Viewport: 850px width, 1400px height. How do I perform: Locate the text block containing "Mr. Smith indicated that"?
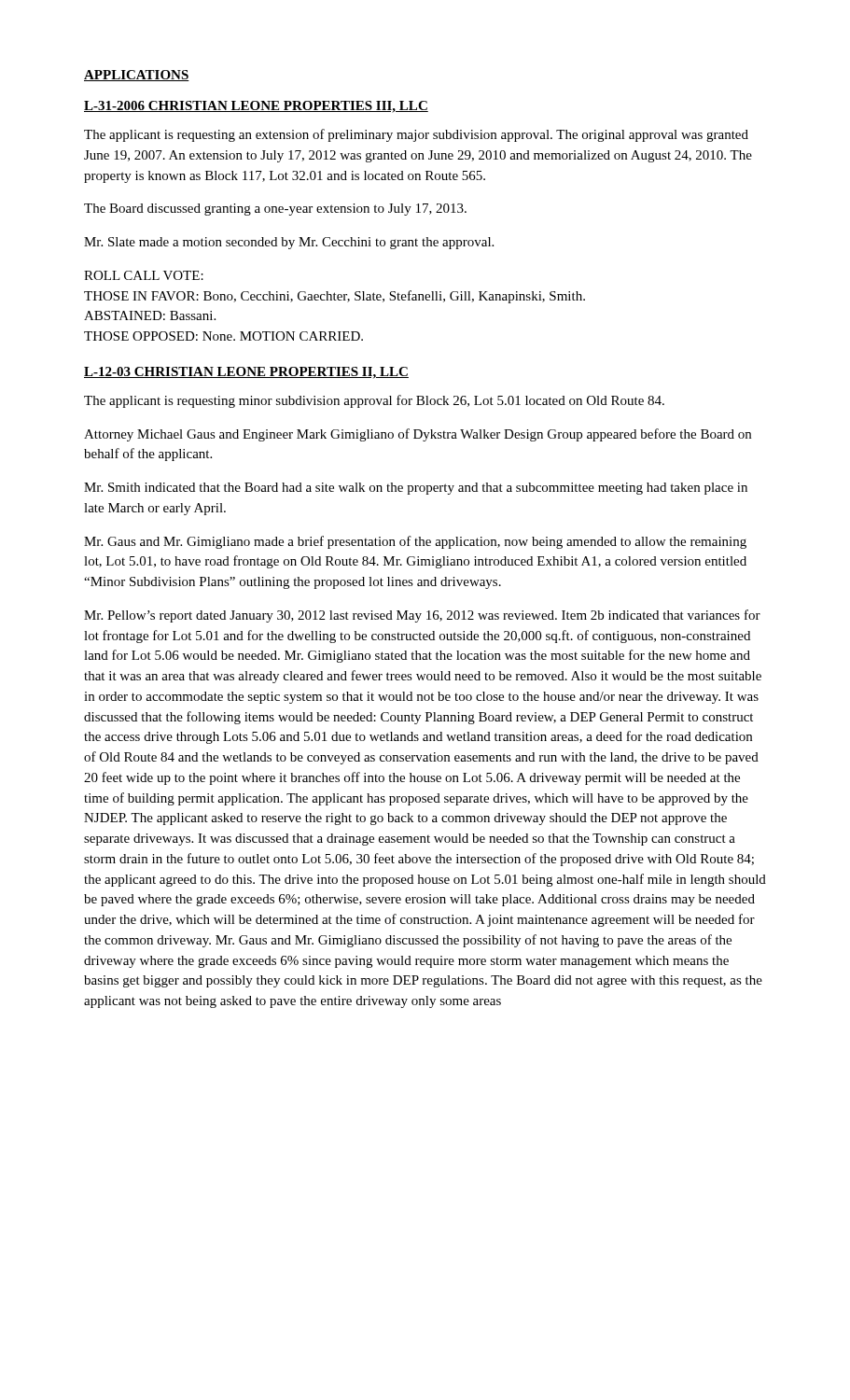(x=416, y=497)
